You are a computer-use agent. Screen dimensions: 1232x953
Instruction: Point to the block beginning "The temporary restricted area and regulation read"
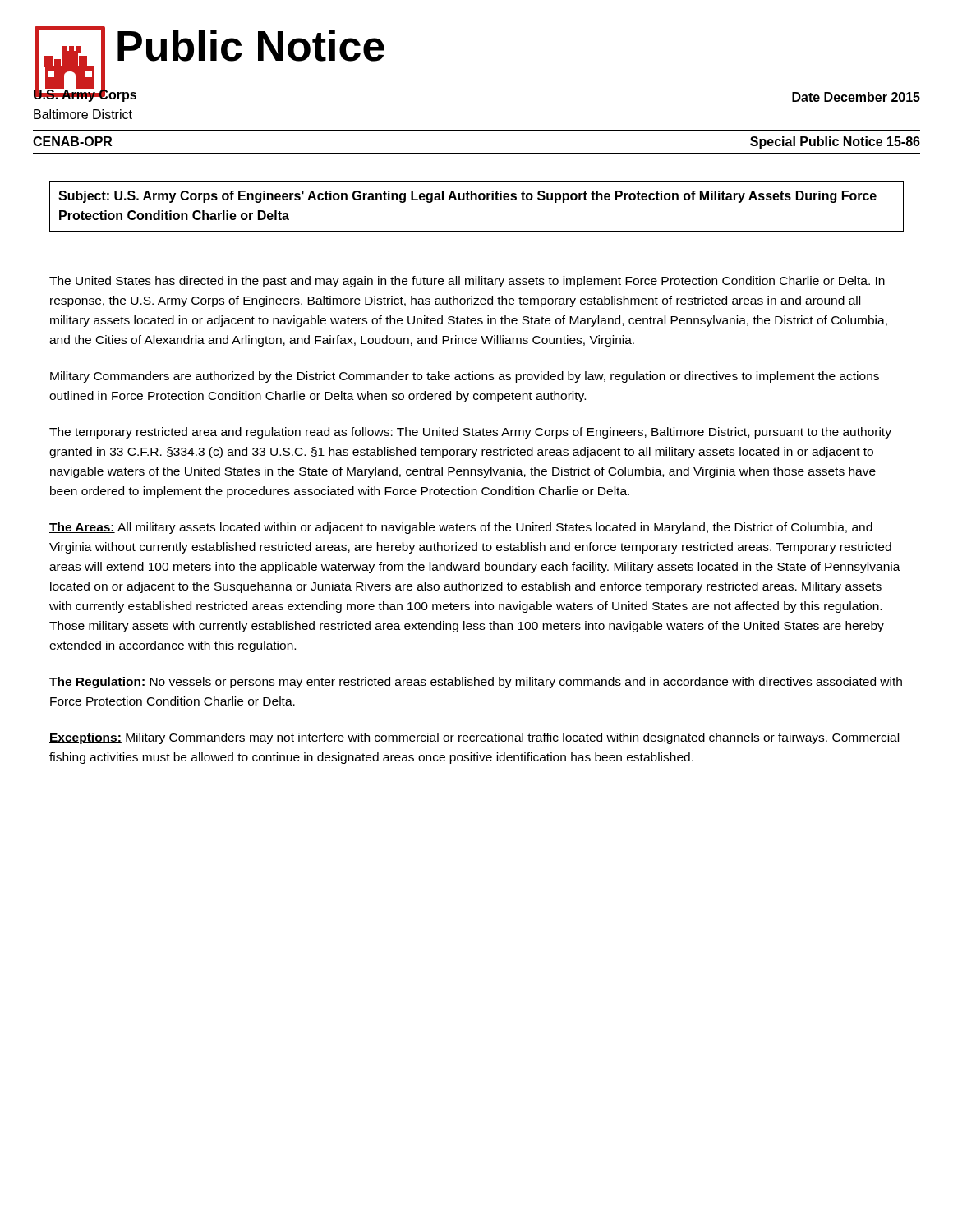pos(470,461)
